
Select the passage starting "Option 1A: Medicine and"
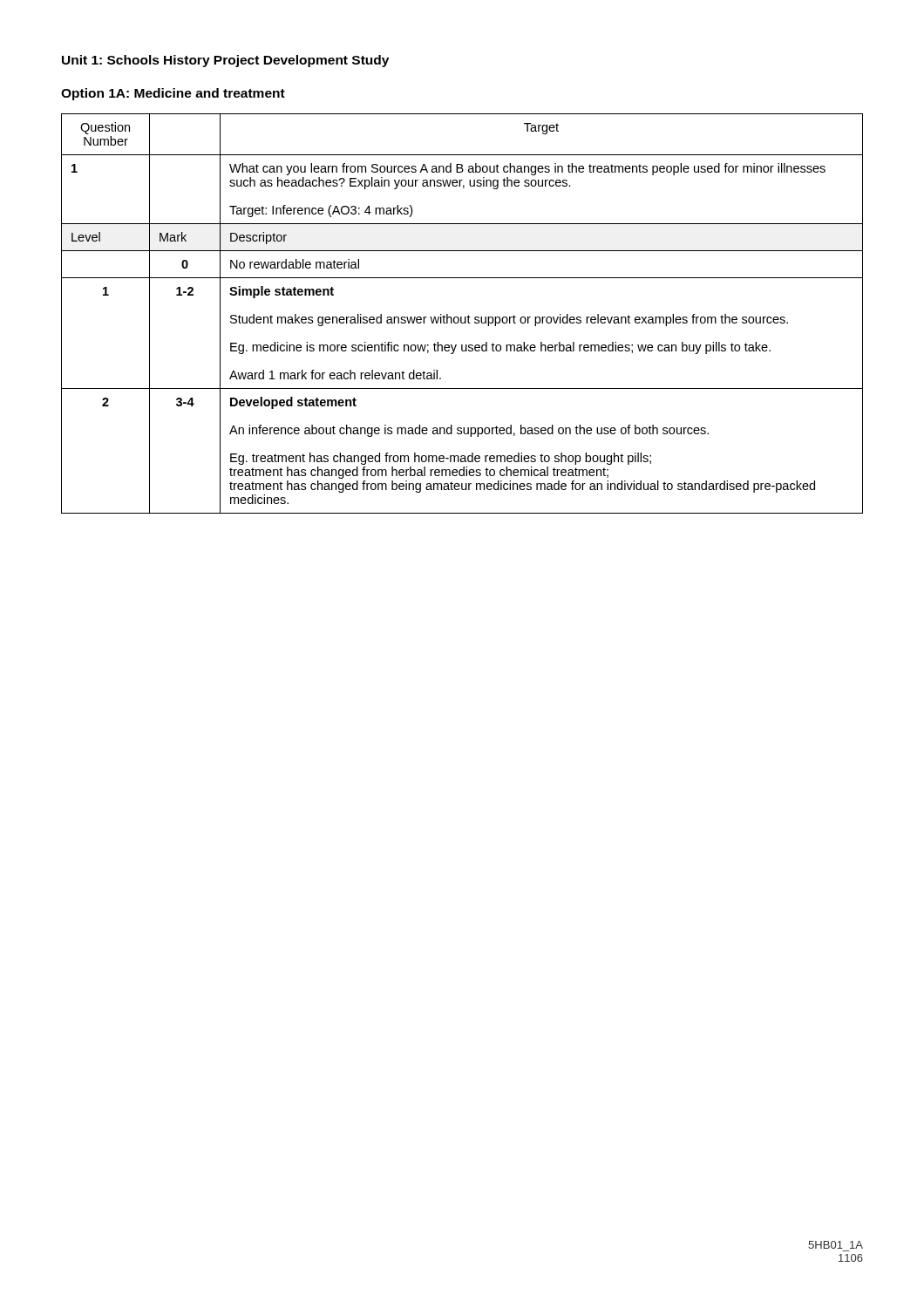[x=173, y=93]
